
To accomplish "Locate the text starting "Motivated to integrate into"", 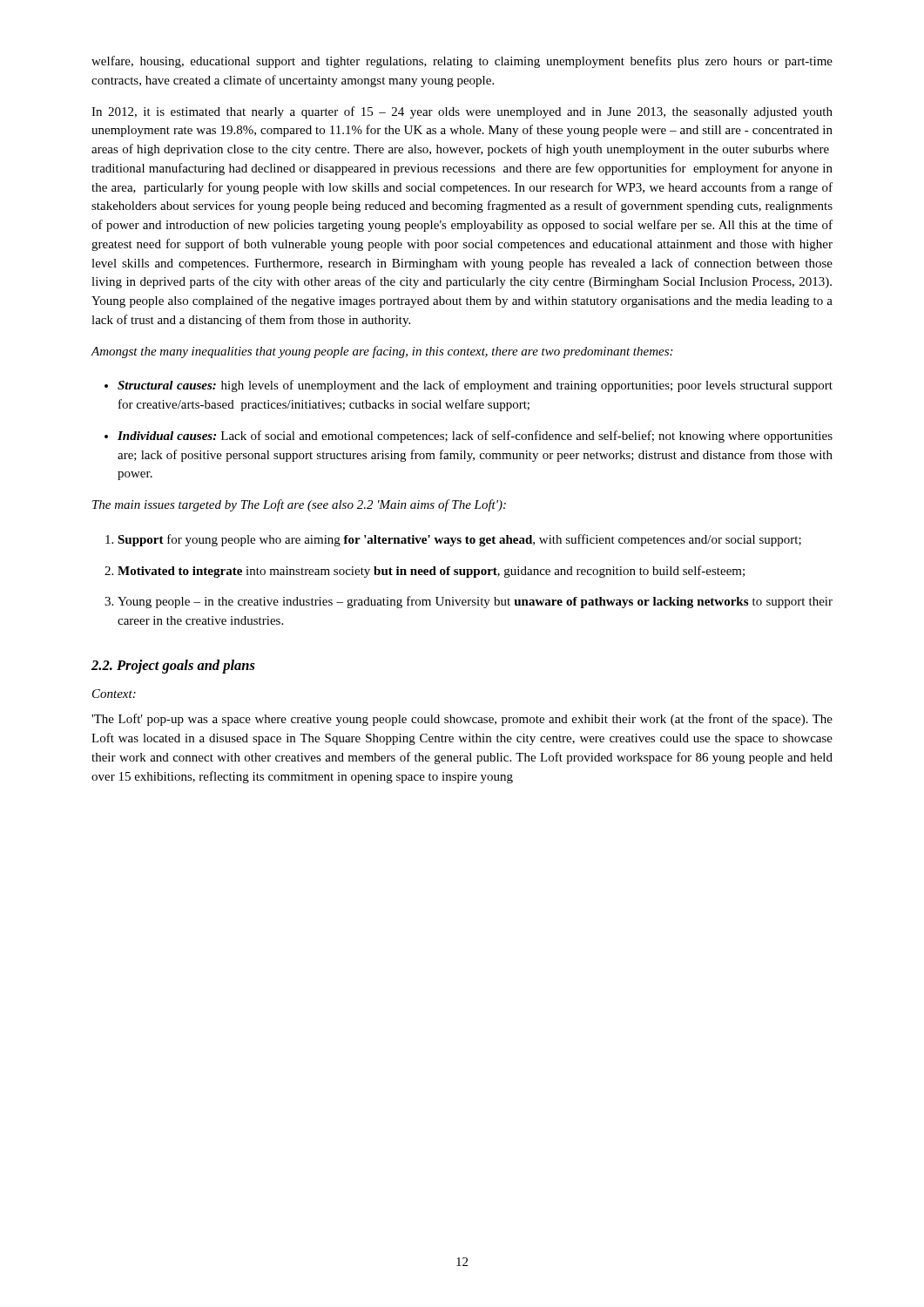I will coord(432,570).
